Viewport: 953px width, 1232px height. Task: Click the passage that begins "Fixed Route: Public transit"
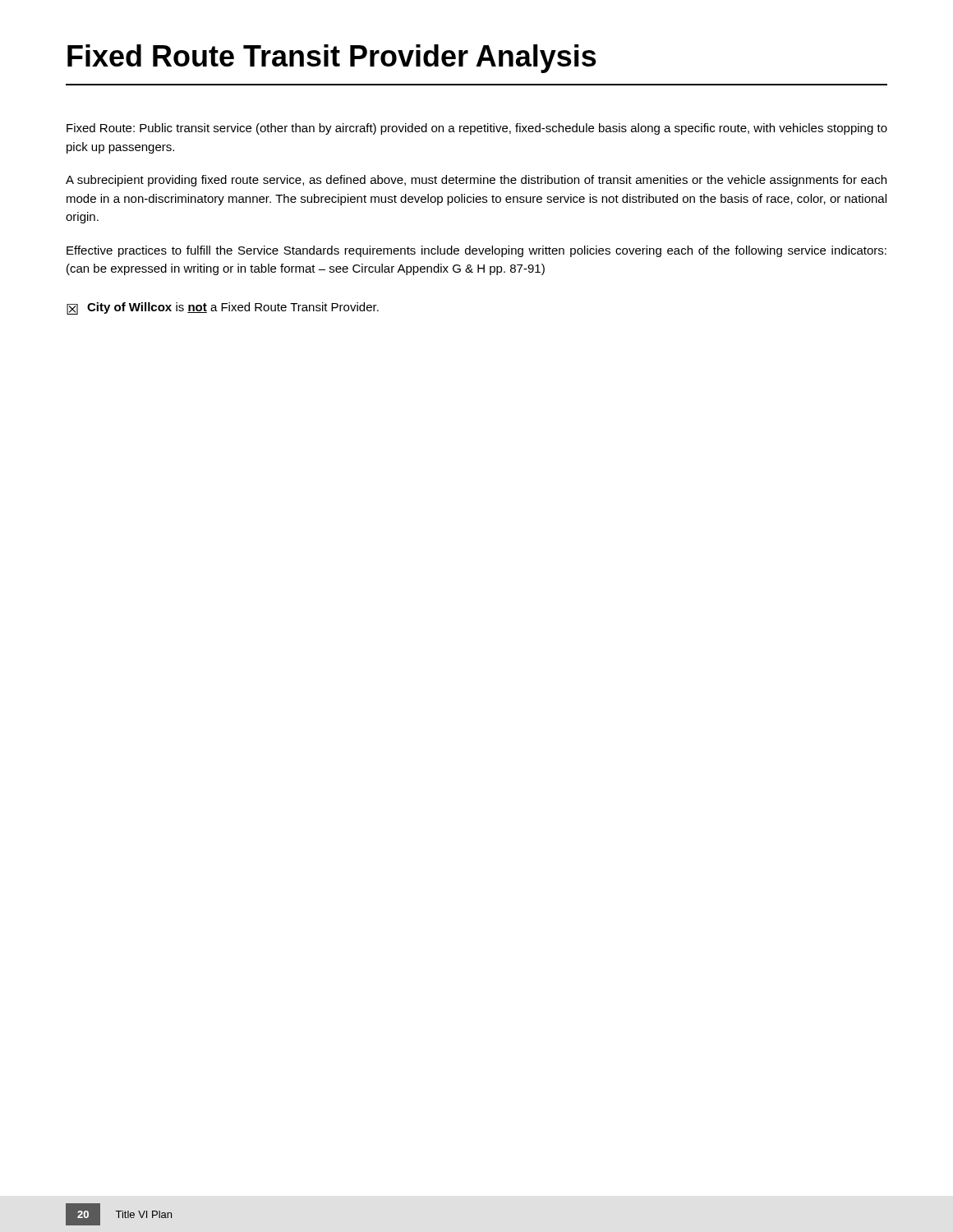pos(476,137)
